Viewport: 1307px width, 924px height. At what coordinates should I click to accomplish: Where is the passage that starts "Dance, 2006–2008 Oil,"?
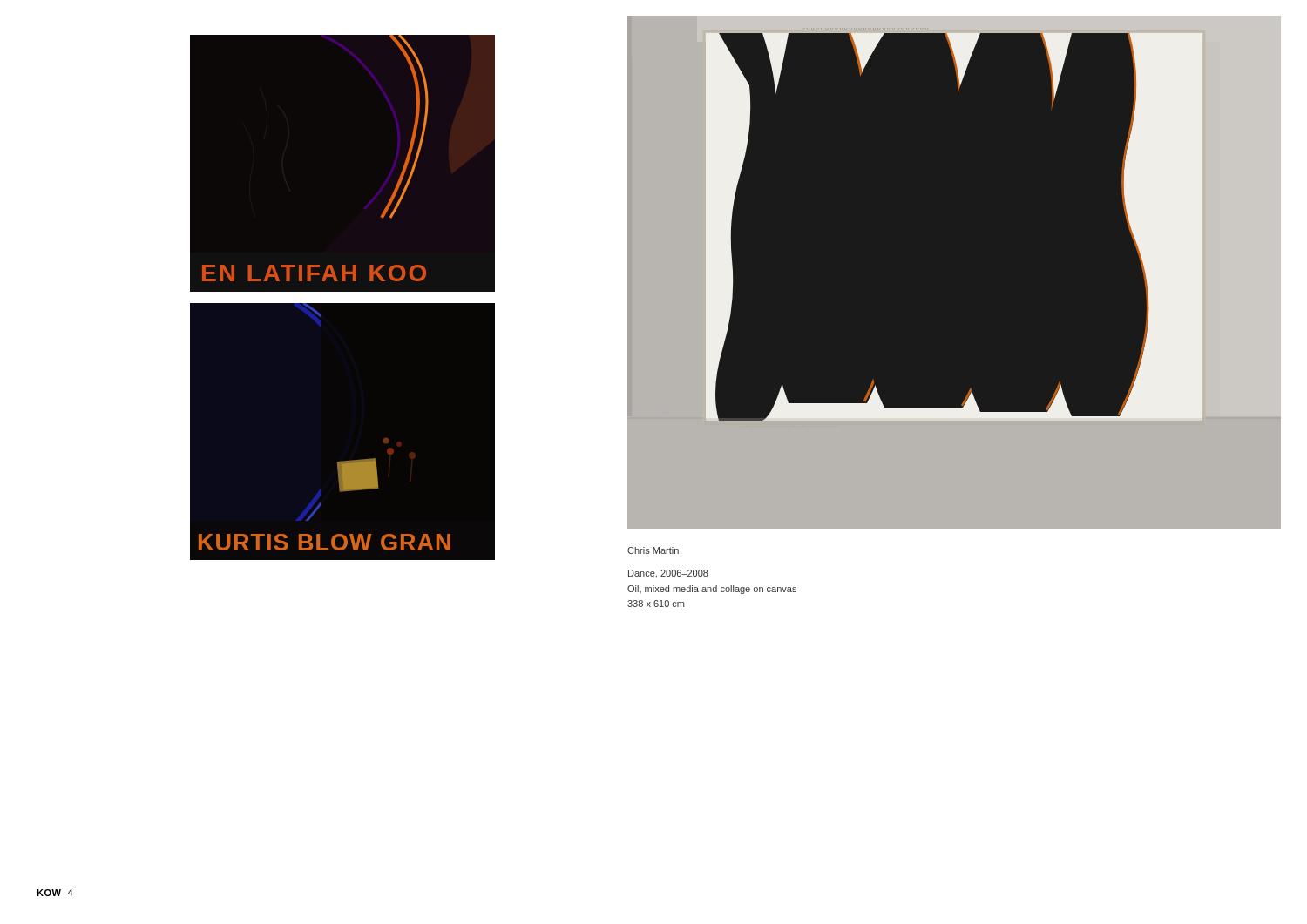[712, 588]
